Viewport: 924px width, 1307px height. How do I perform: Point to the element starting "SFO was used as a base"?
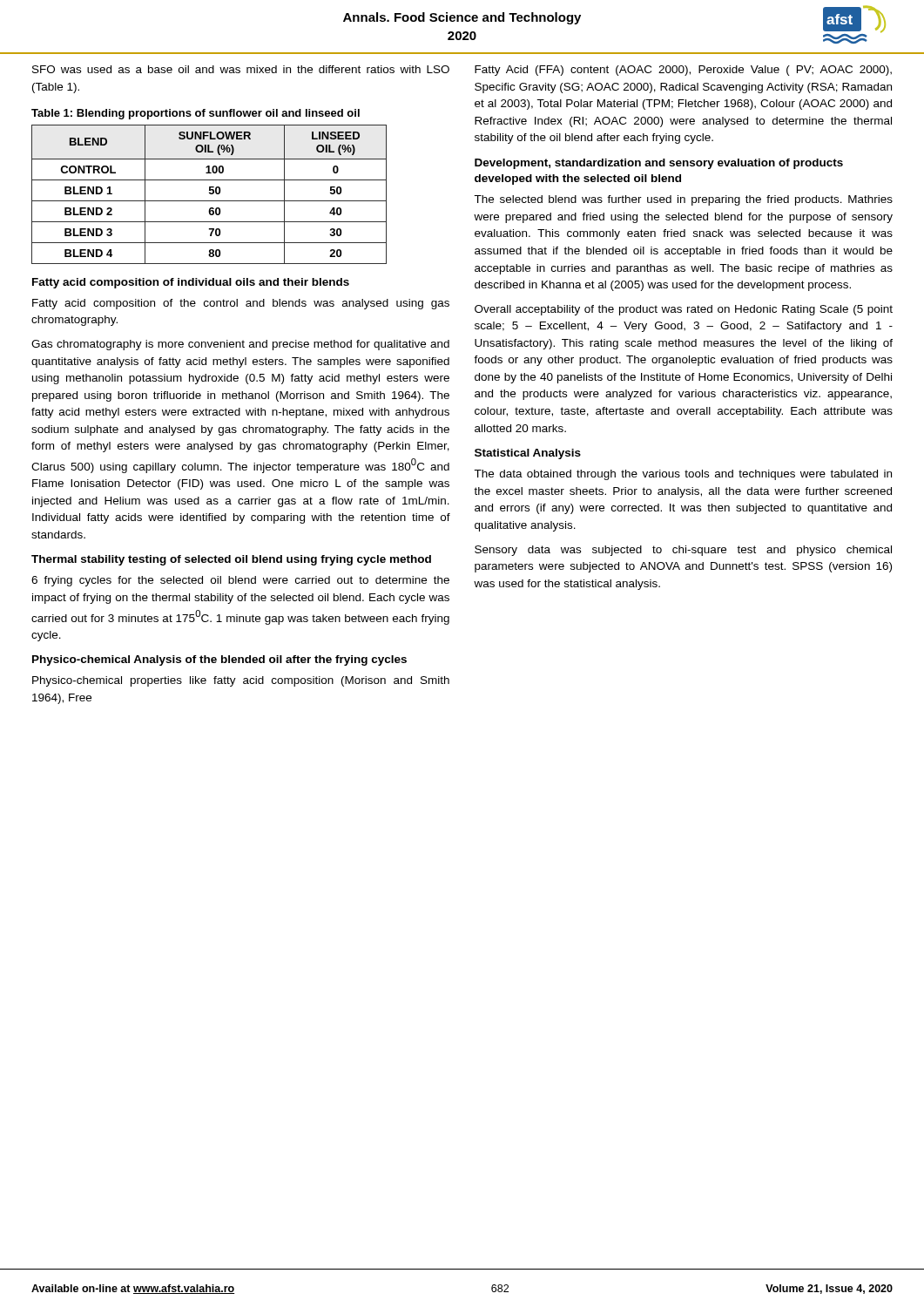coord(241,78)
